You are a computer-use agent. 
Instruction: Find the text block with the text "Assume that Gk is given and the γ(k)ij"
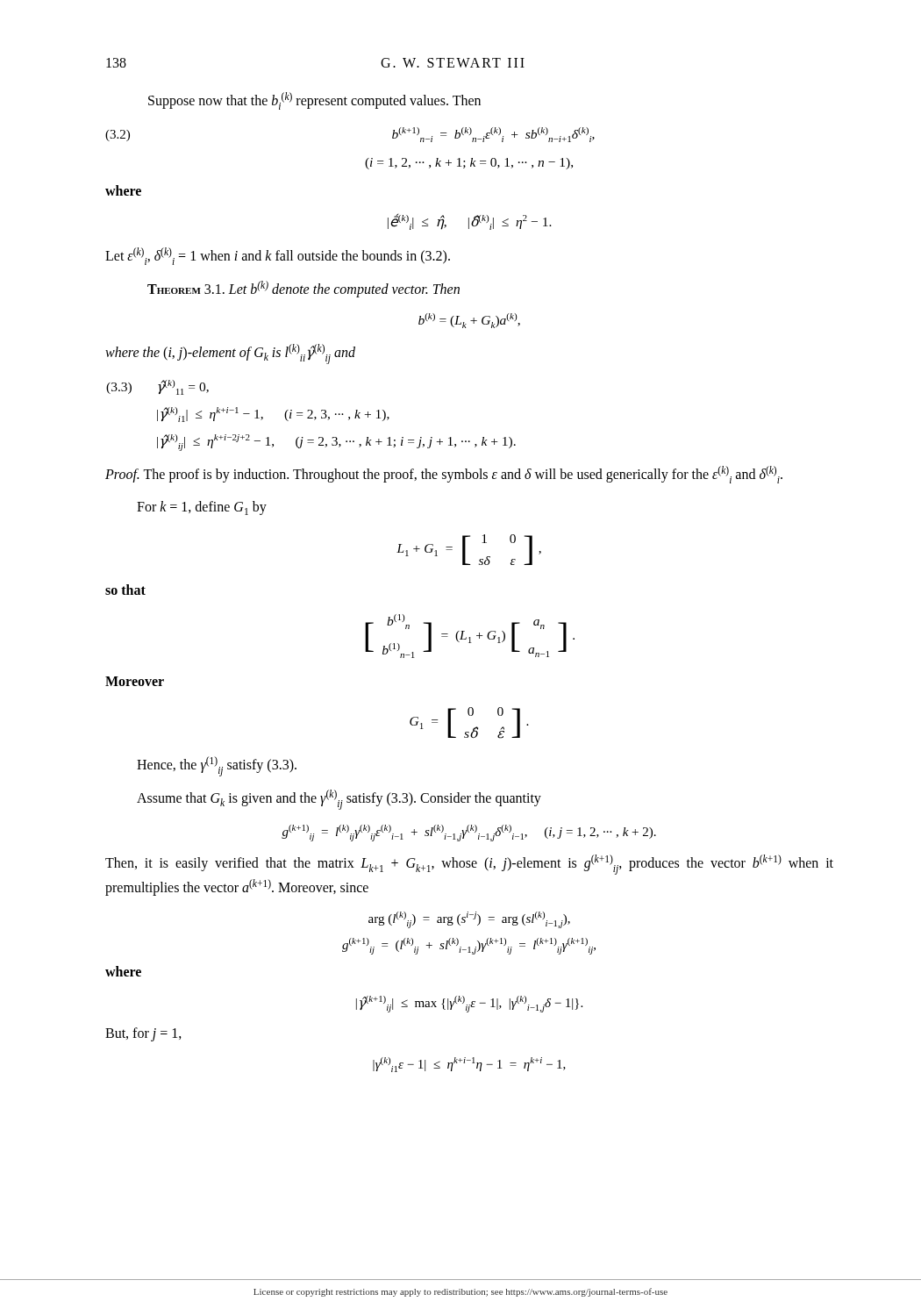pos(339,798)
